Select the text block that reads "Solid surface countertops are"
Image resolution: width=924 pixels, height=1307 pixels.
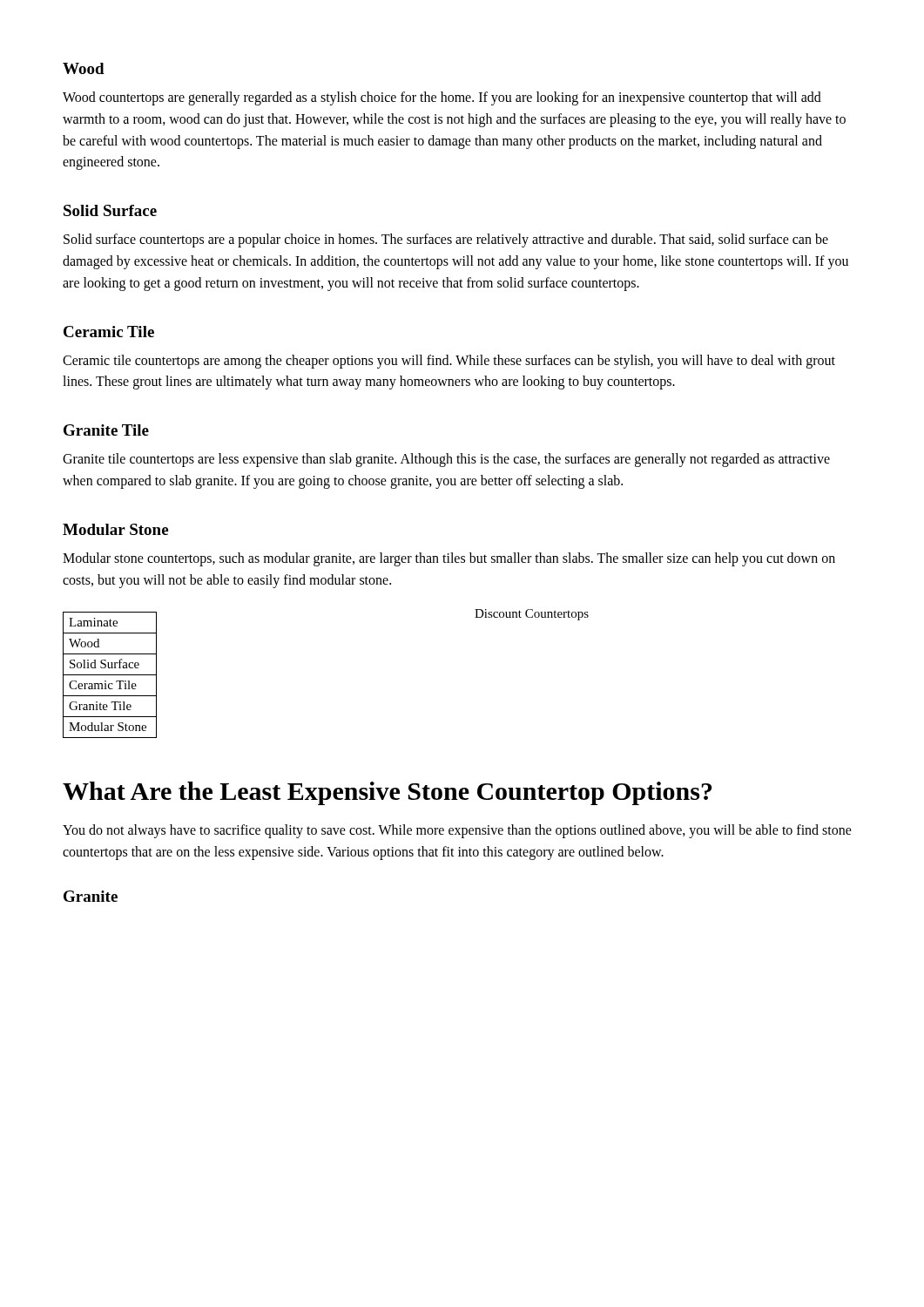456,261
